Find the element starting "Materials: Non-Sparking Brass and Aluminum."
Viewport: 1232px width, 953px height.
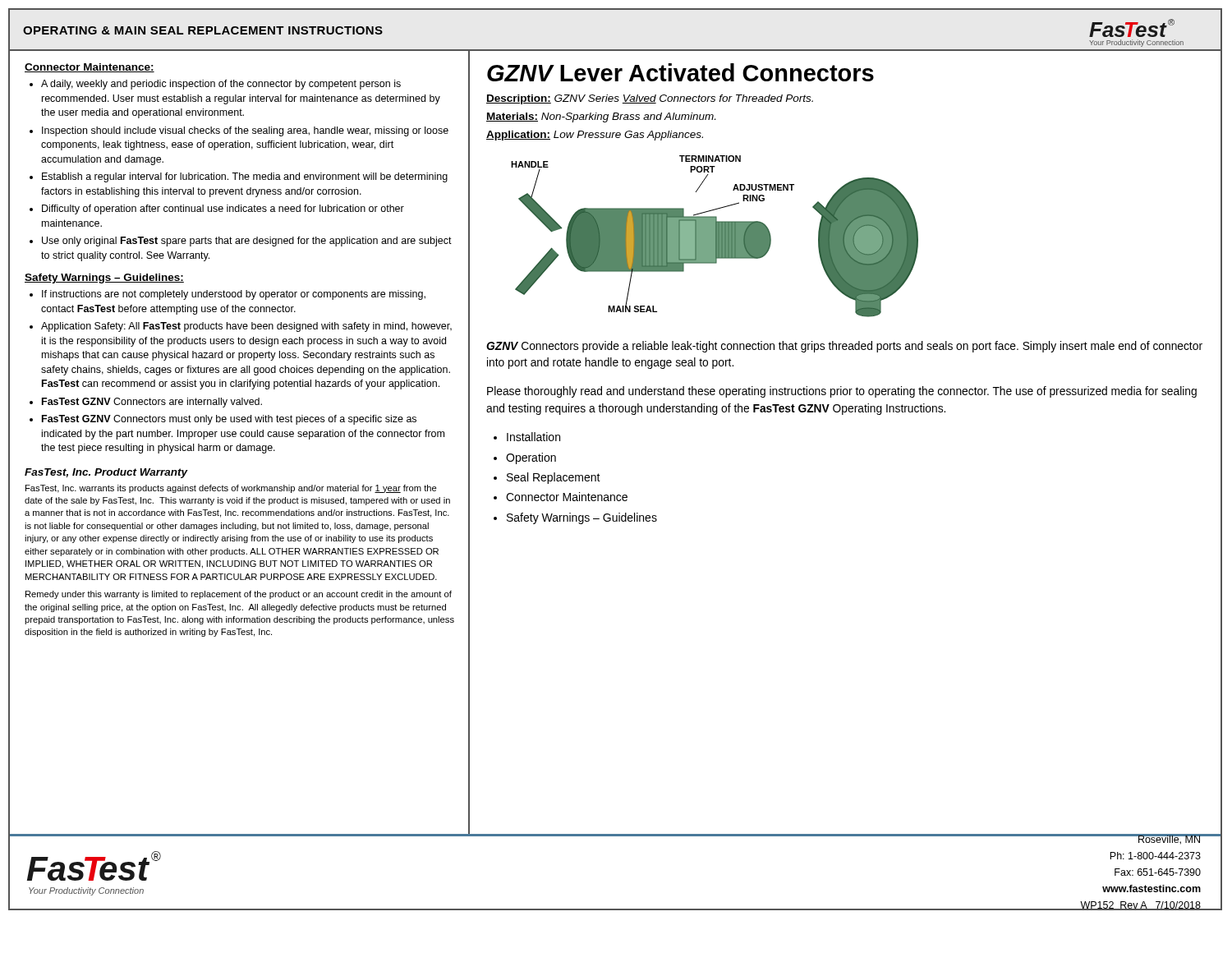602,116
